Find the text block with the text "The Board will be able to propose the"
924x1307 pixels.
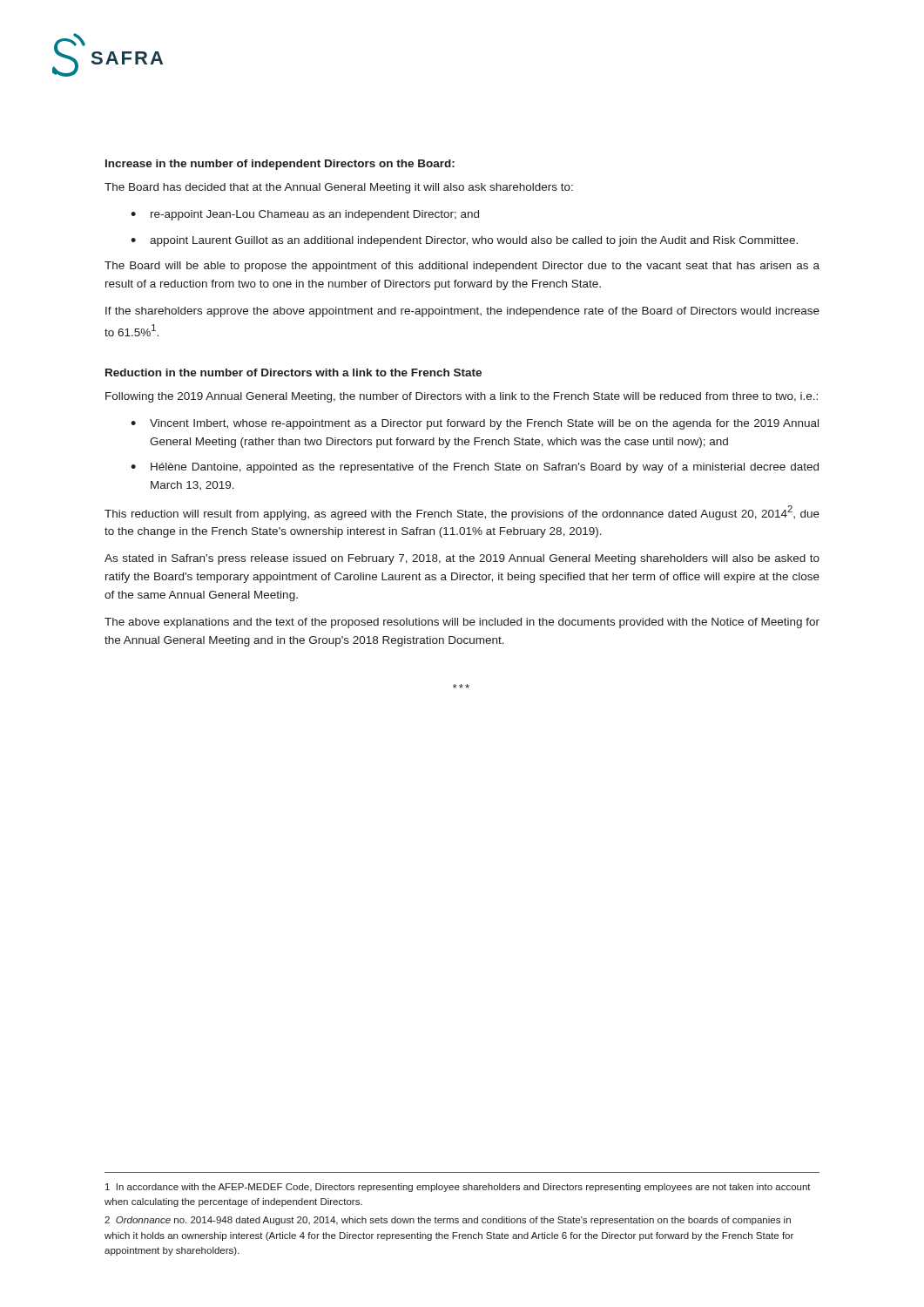462,275
